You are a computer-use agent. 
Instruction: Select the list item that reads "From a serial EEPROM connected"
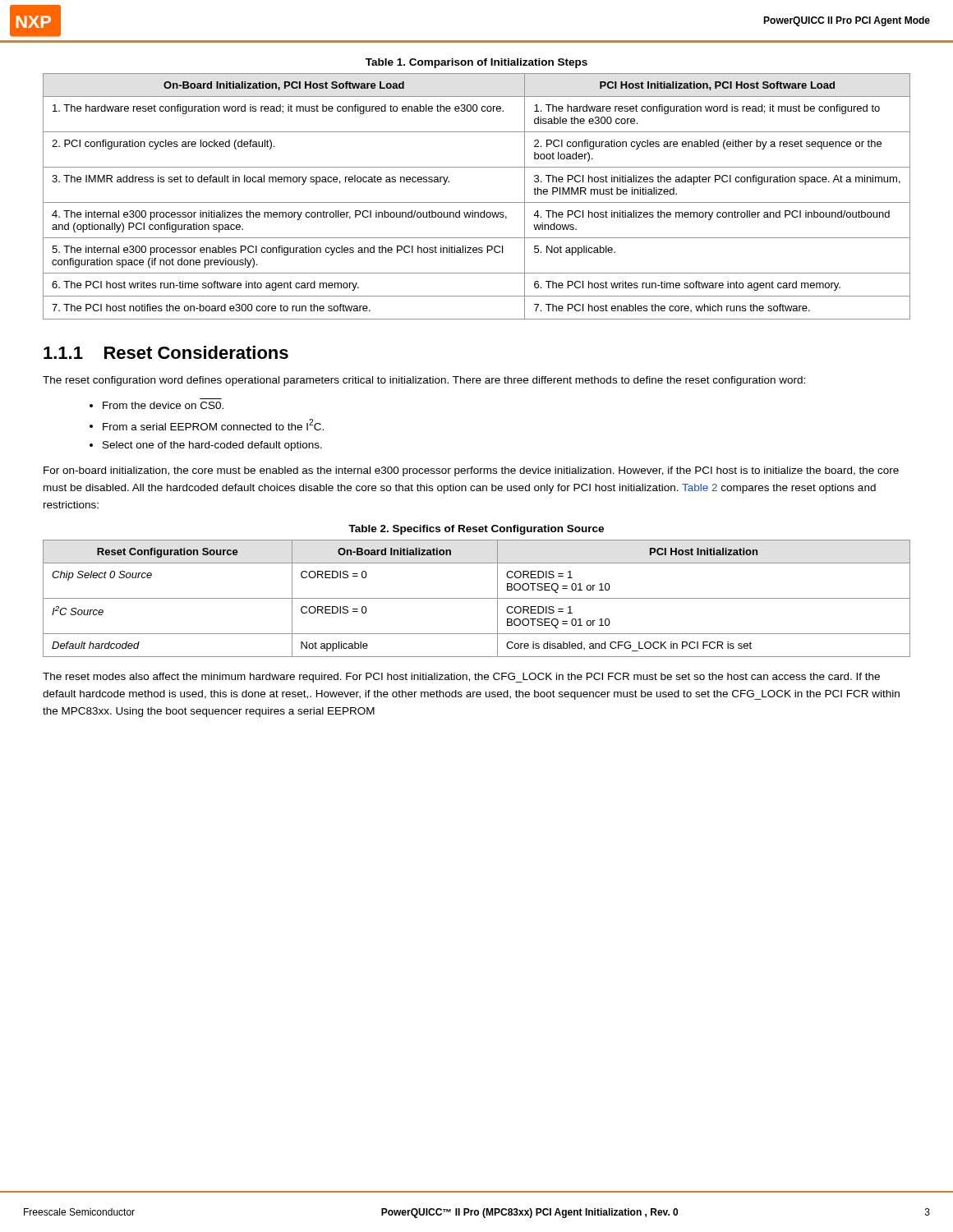(x=213, y=425)
